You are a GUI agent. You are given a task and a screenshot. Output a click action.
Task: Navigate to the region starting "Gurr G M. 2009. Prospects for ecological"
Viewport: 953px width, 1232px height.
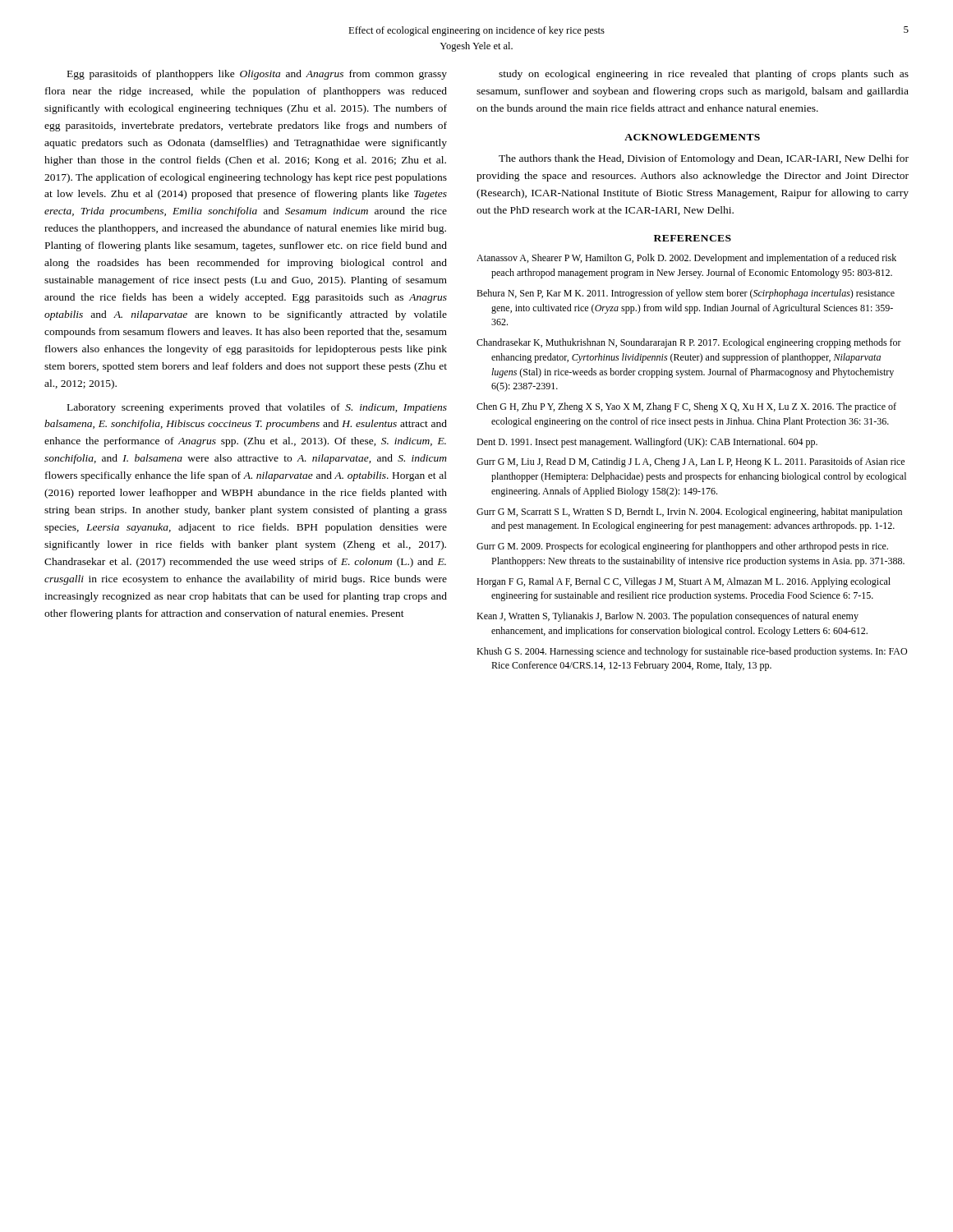click(x=691, y=554)
